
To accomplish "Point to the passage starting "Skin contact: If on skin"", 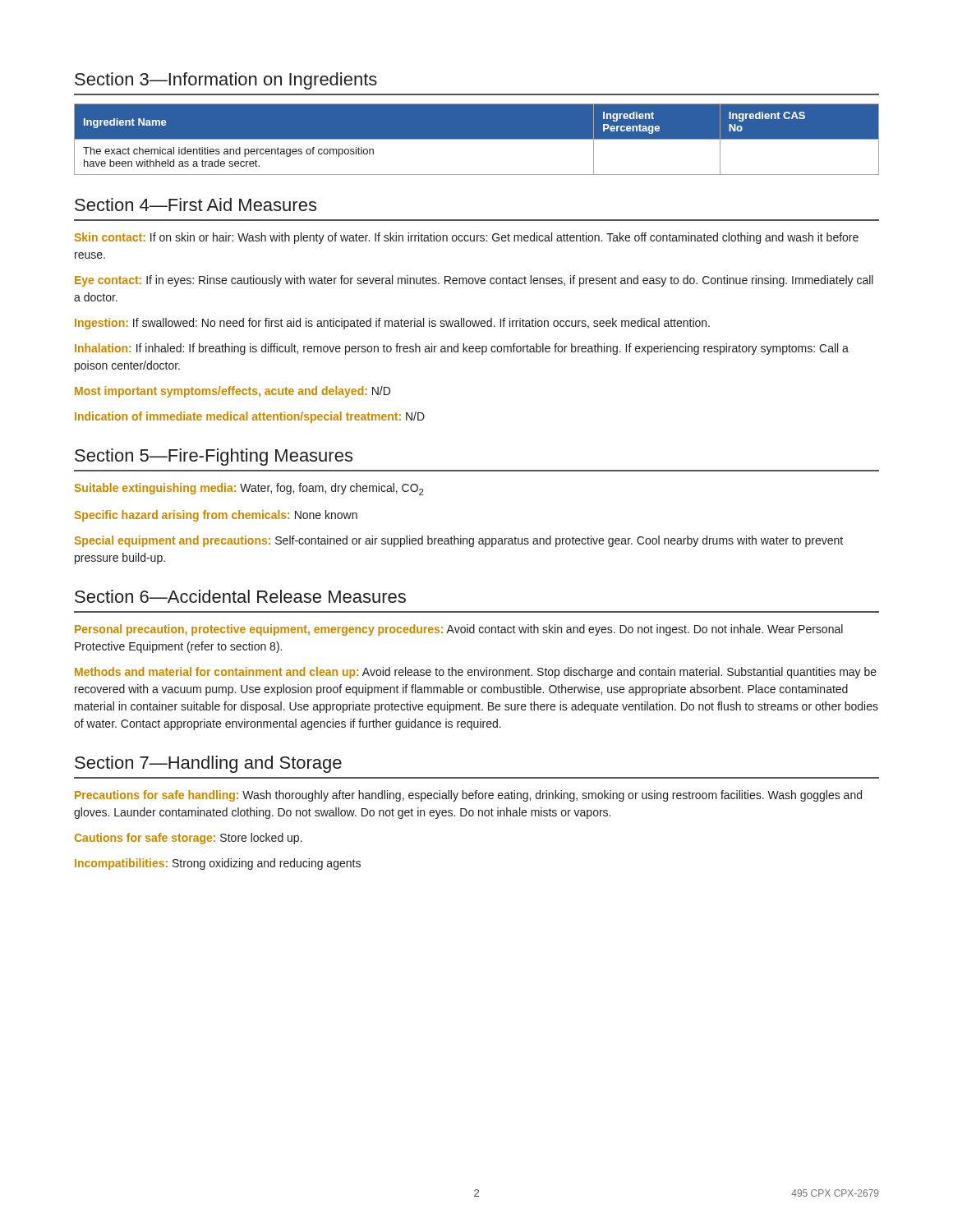I will click(x=466, y=246).
